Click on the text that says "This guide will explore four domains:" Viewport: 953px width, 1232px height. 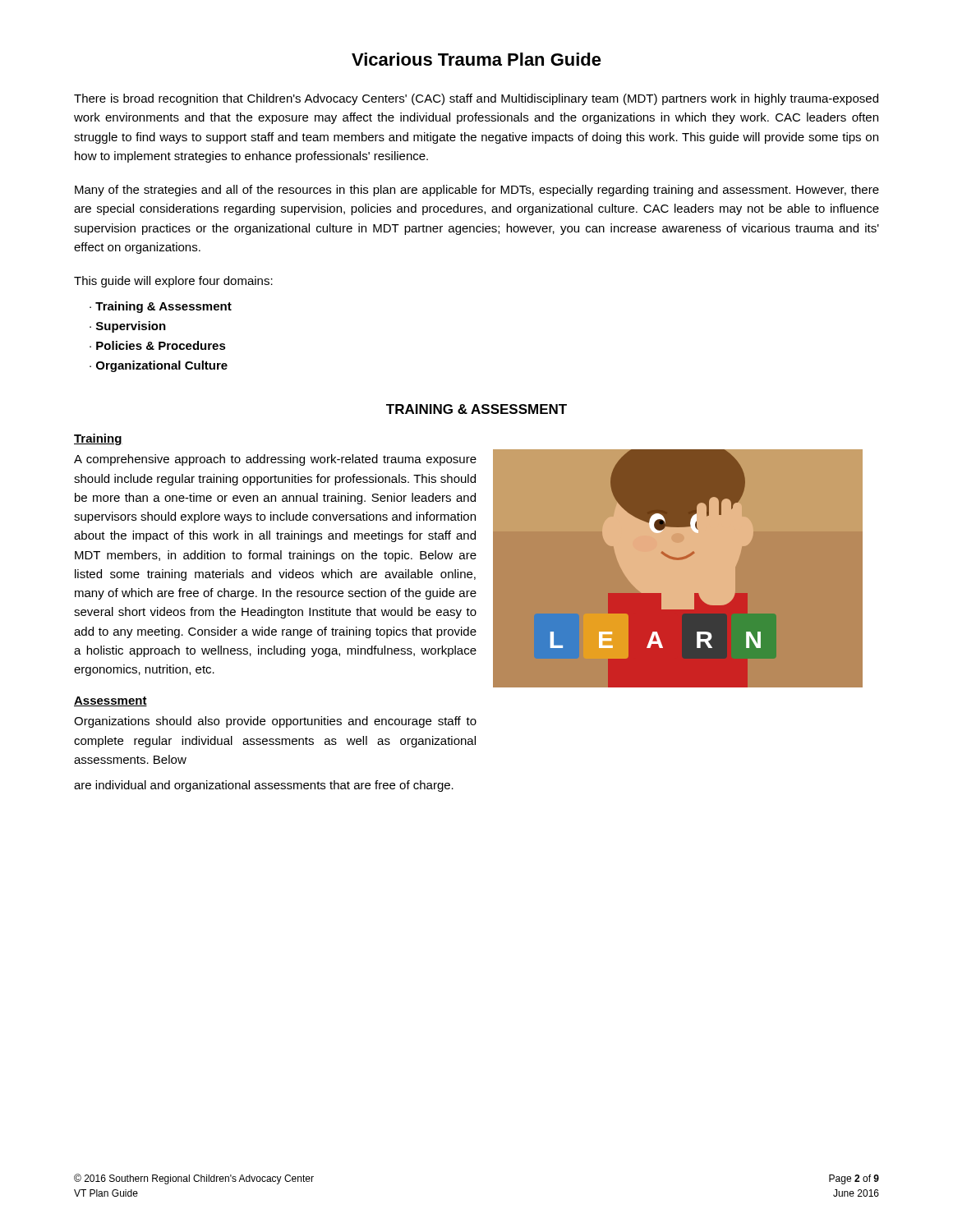point(174,280)
